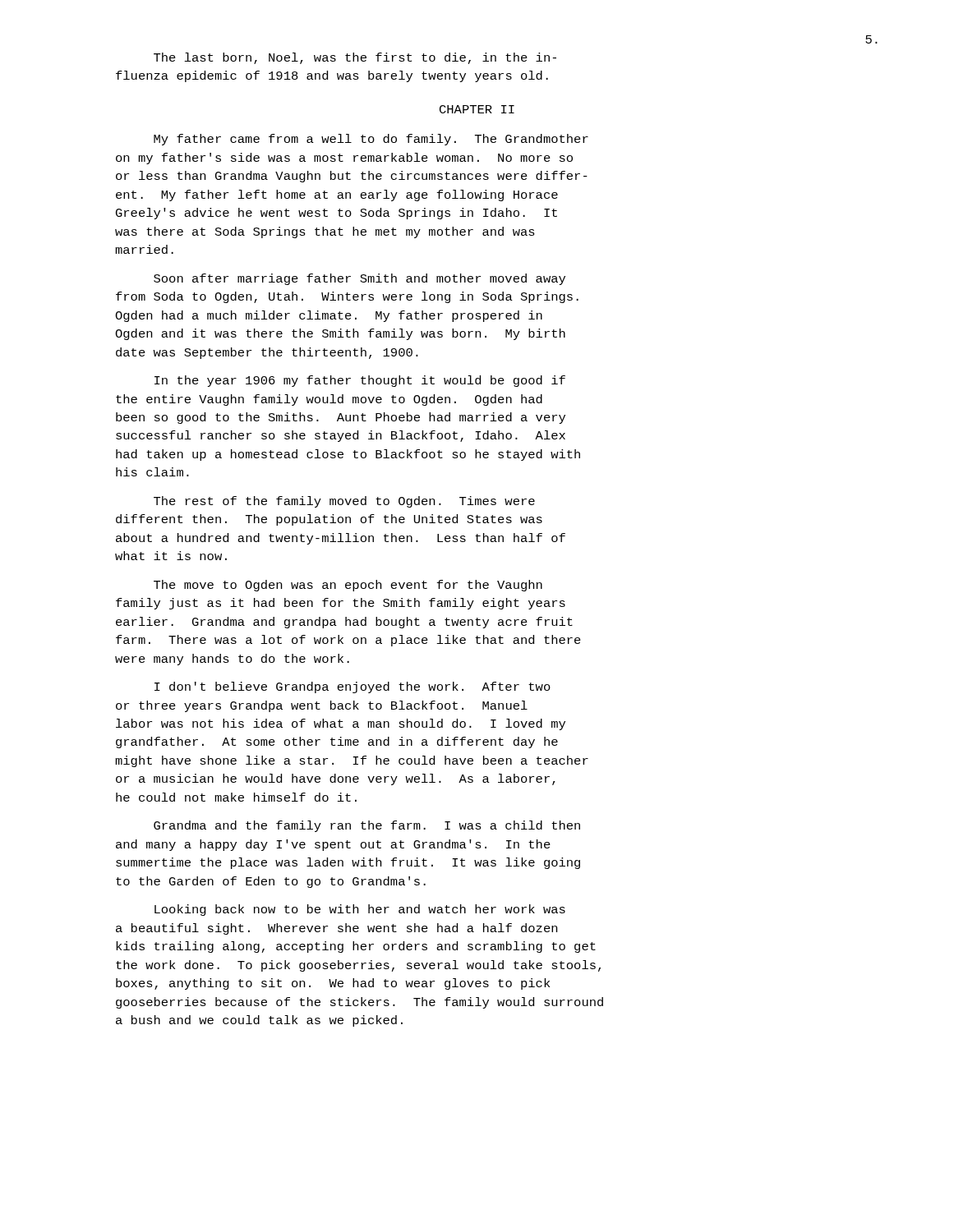Click on the text block that reads "The move to"

pyautogui.click(x=348, y=622)
